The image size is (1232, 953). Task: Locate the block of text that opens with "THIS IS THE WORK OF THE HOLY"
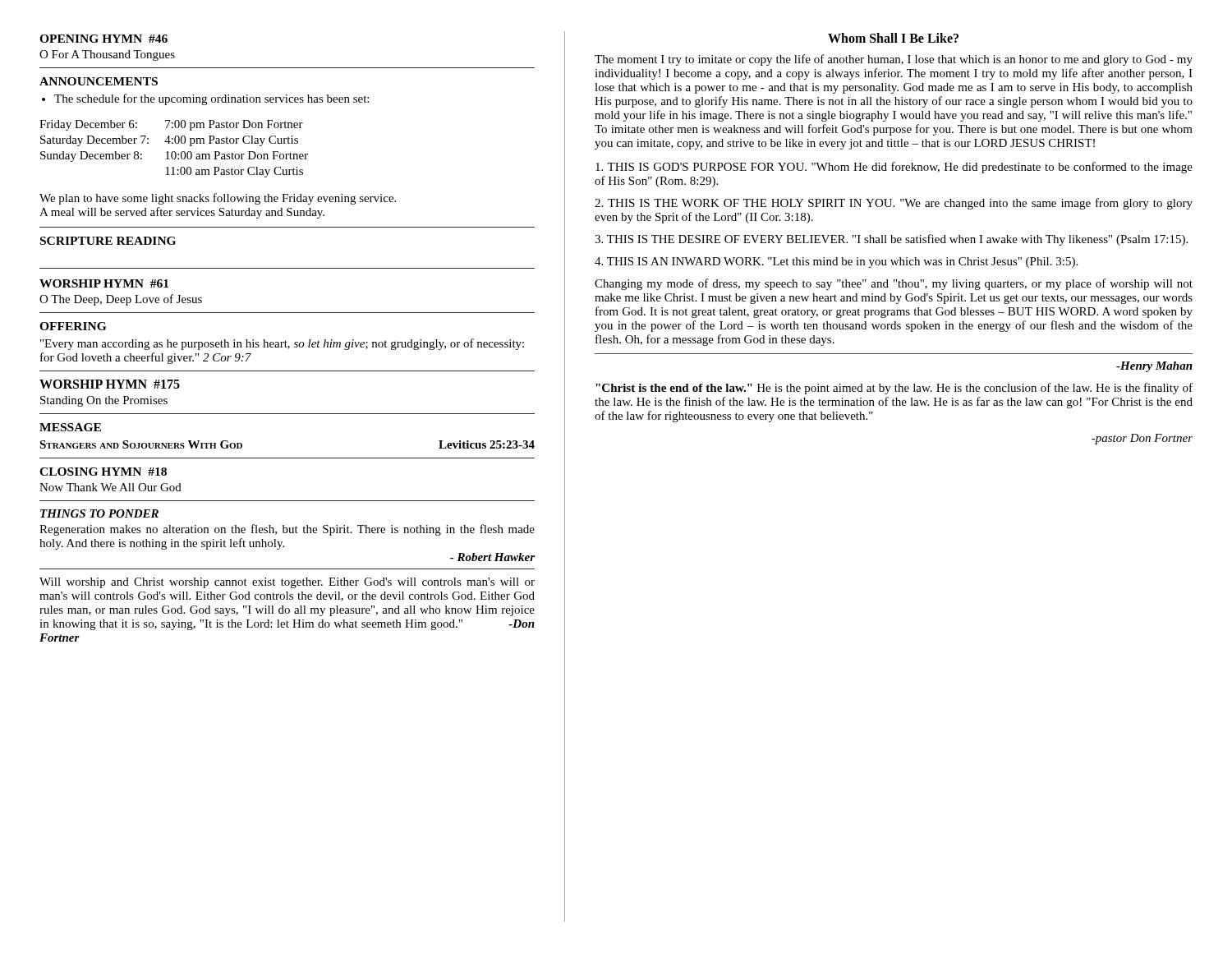pos(894,210)
